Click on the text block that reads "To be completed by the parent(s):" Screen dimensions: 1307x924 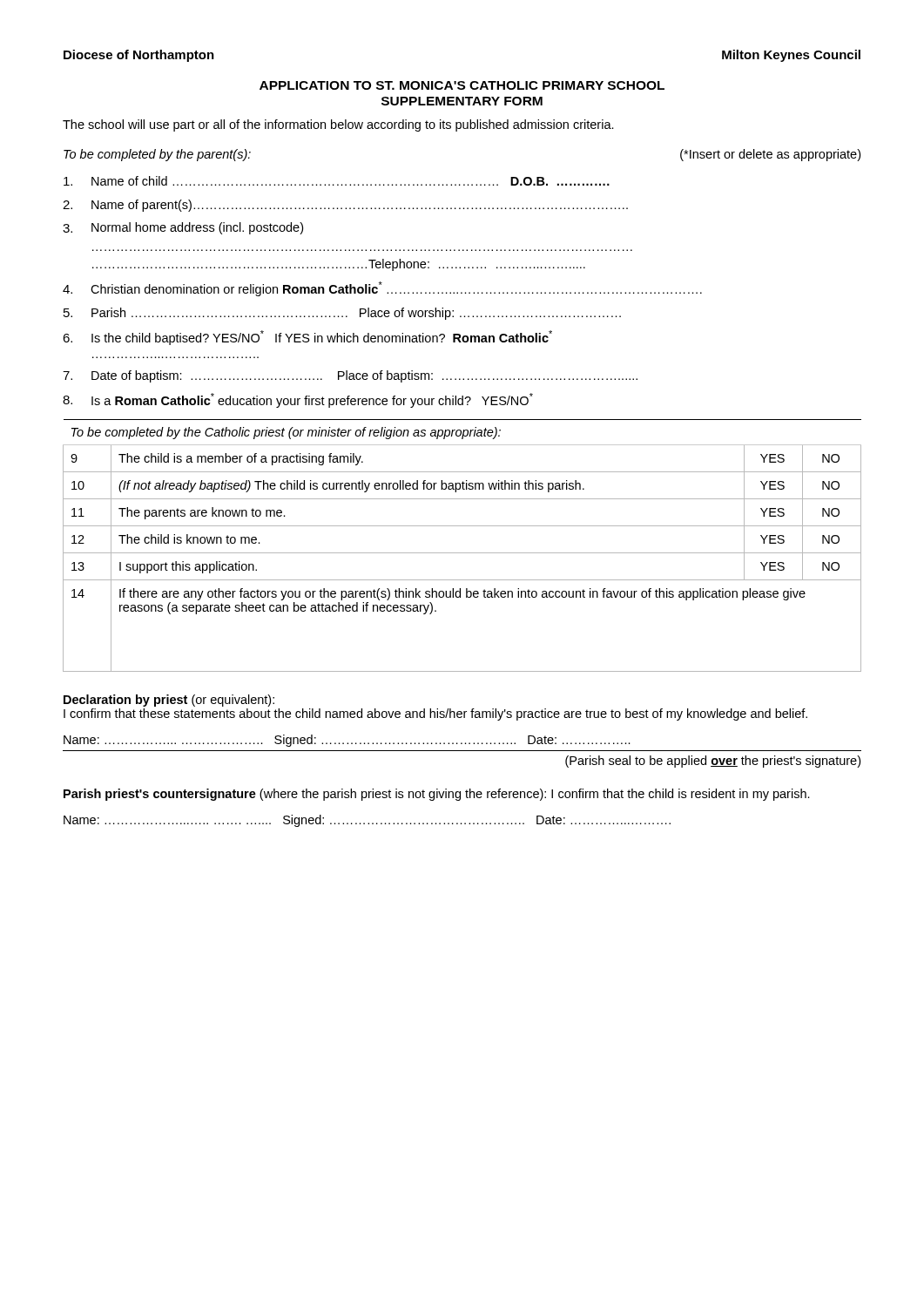point(154,155)
